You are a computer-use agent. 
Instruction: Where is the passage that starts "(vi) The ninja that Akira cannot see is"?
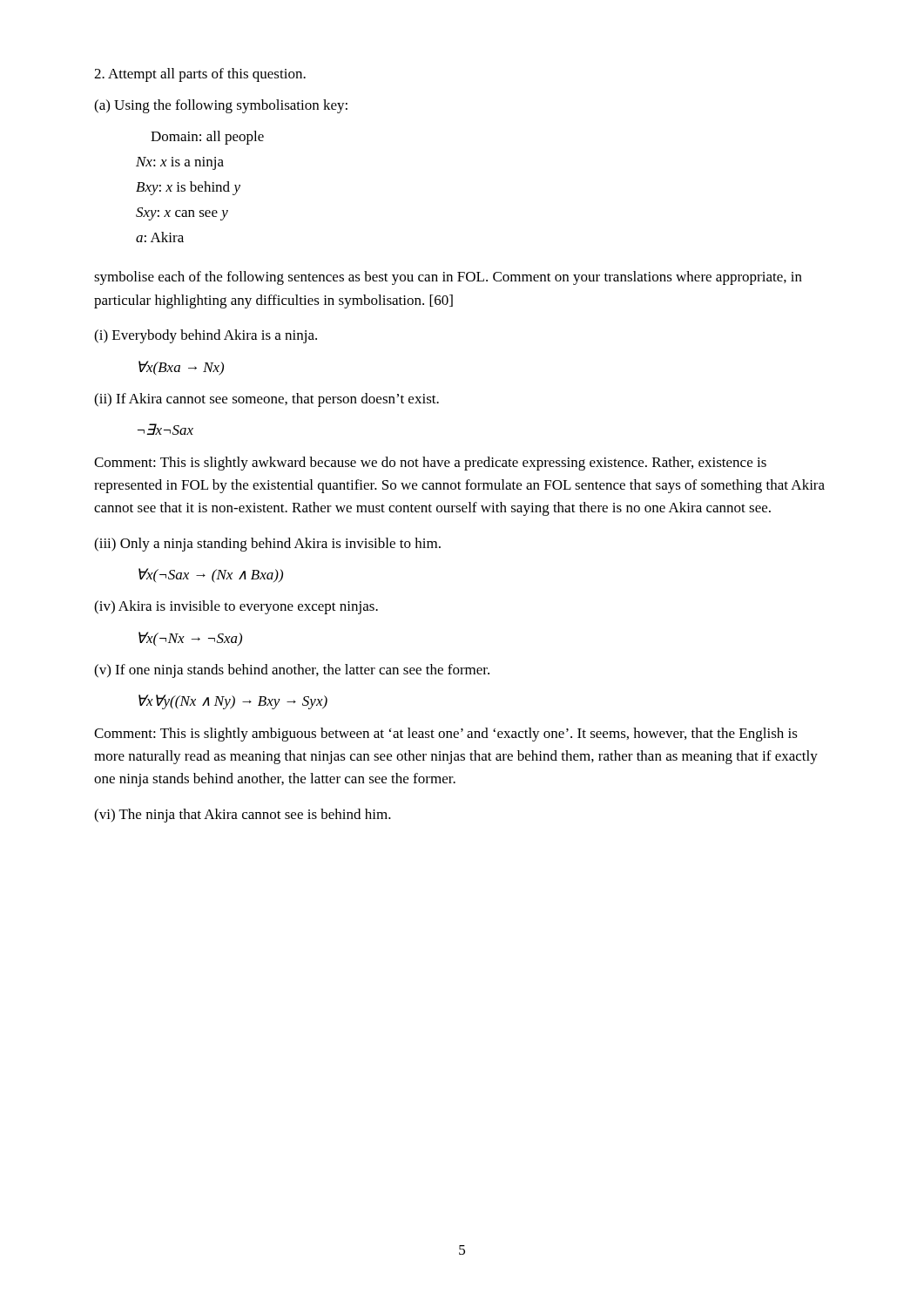[x=243, y=814]
